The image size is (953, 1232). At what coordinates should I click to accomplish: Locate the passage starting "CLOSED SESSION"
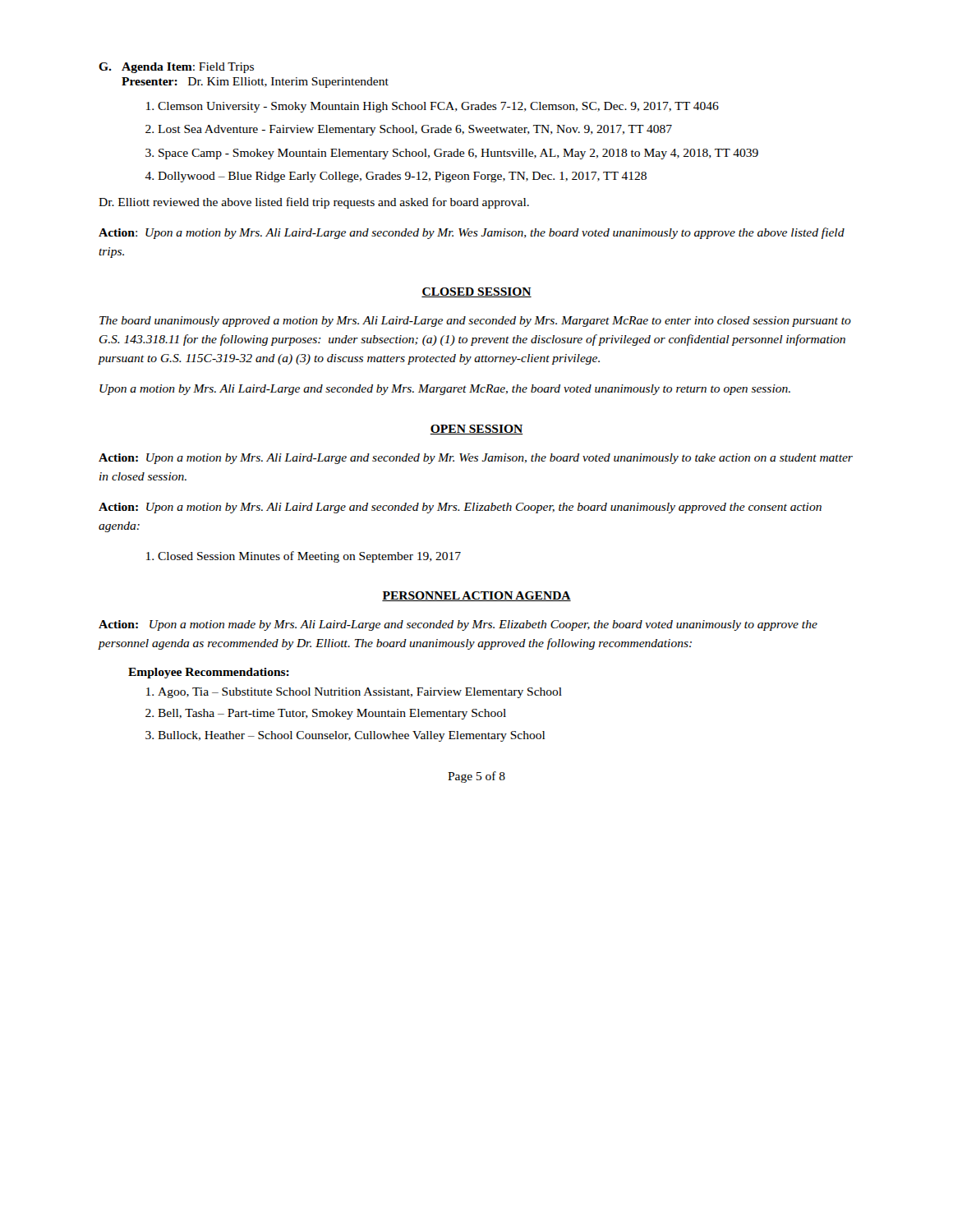point(476,291)
